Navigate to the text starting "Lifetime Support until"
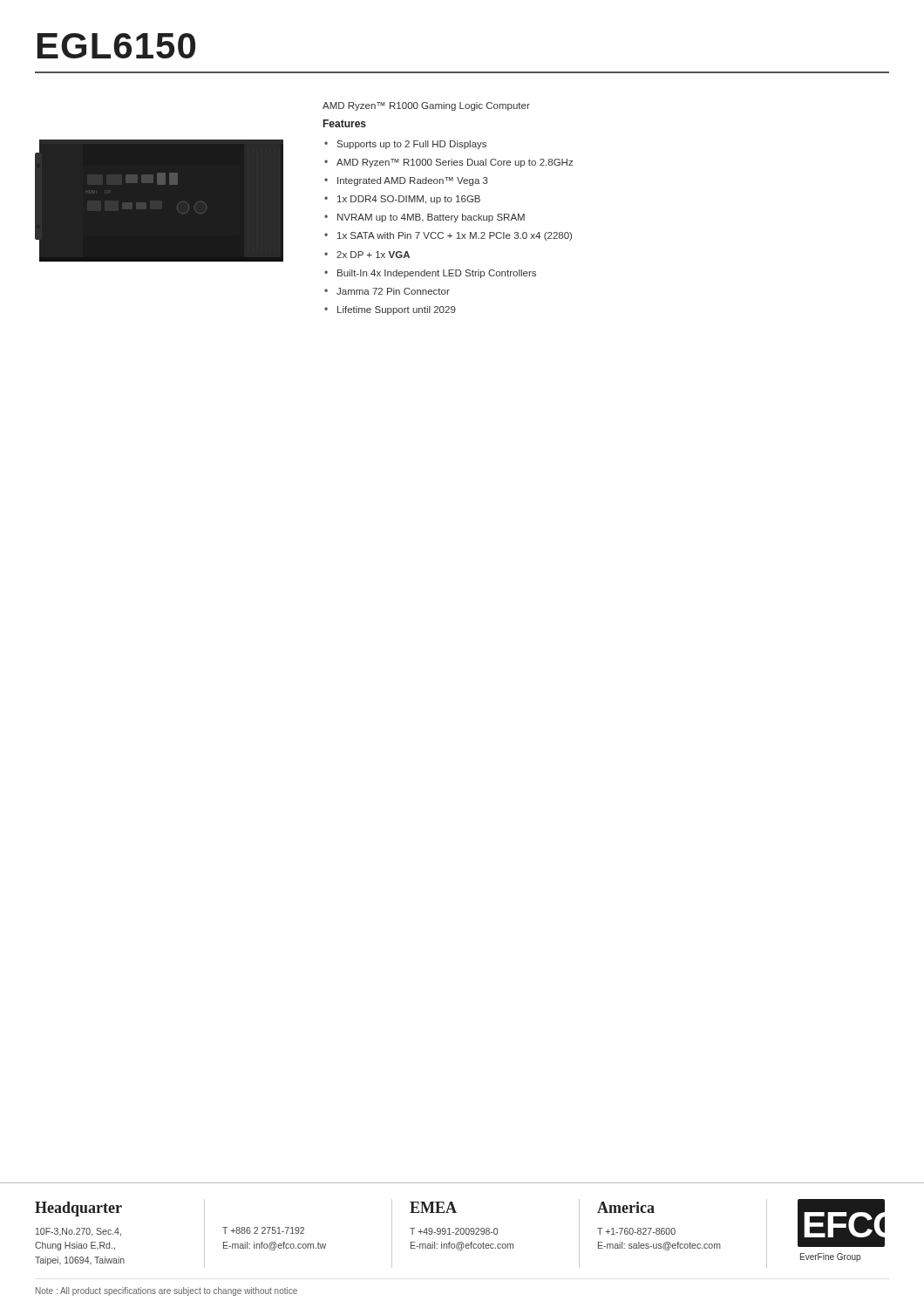 [396, 309]
